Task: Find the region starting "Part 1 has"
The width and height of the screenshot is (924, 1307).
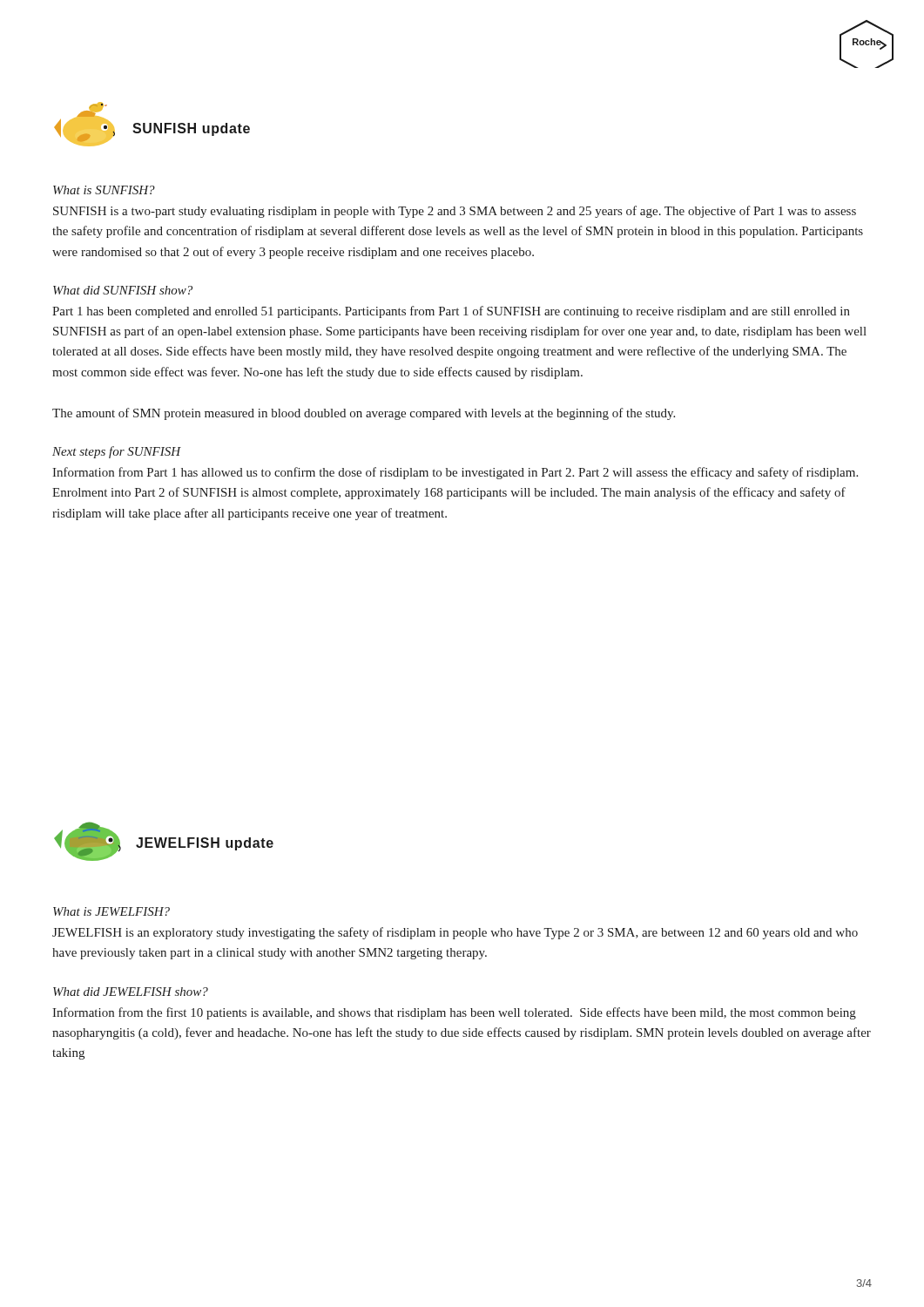Action: (x=459, y=341)
